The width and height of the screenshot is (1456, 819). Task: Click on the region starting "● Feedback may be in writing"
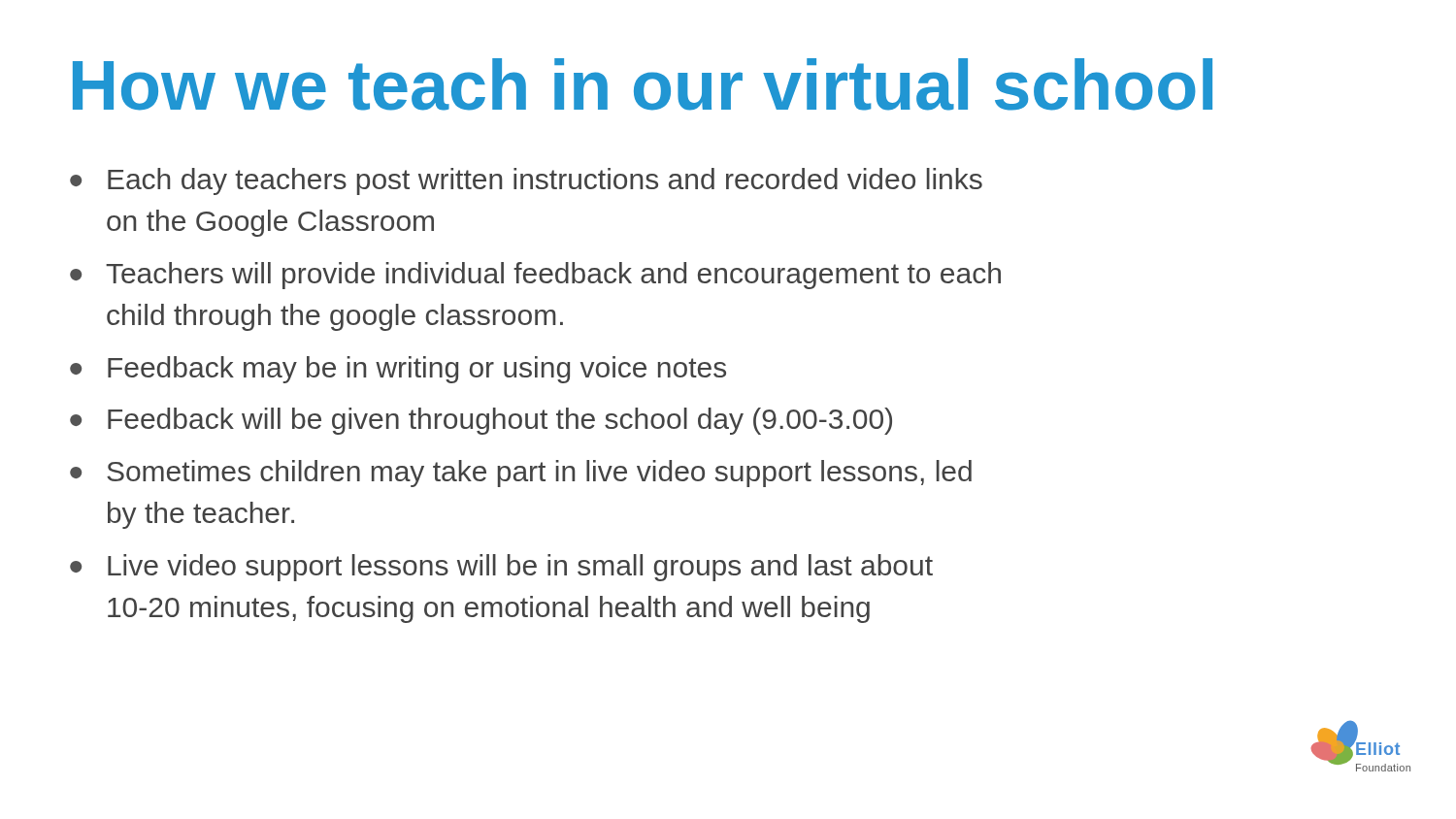pyautogui.click(x=398, y=367)
